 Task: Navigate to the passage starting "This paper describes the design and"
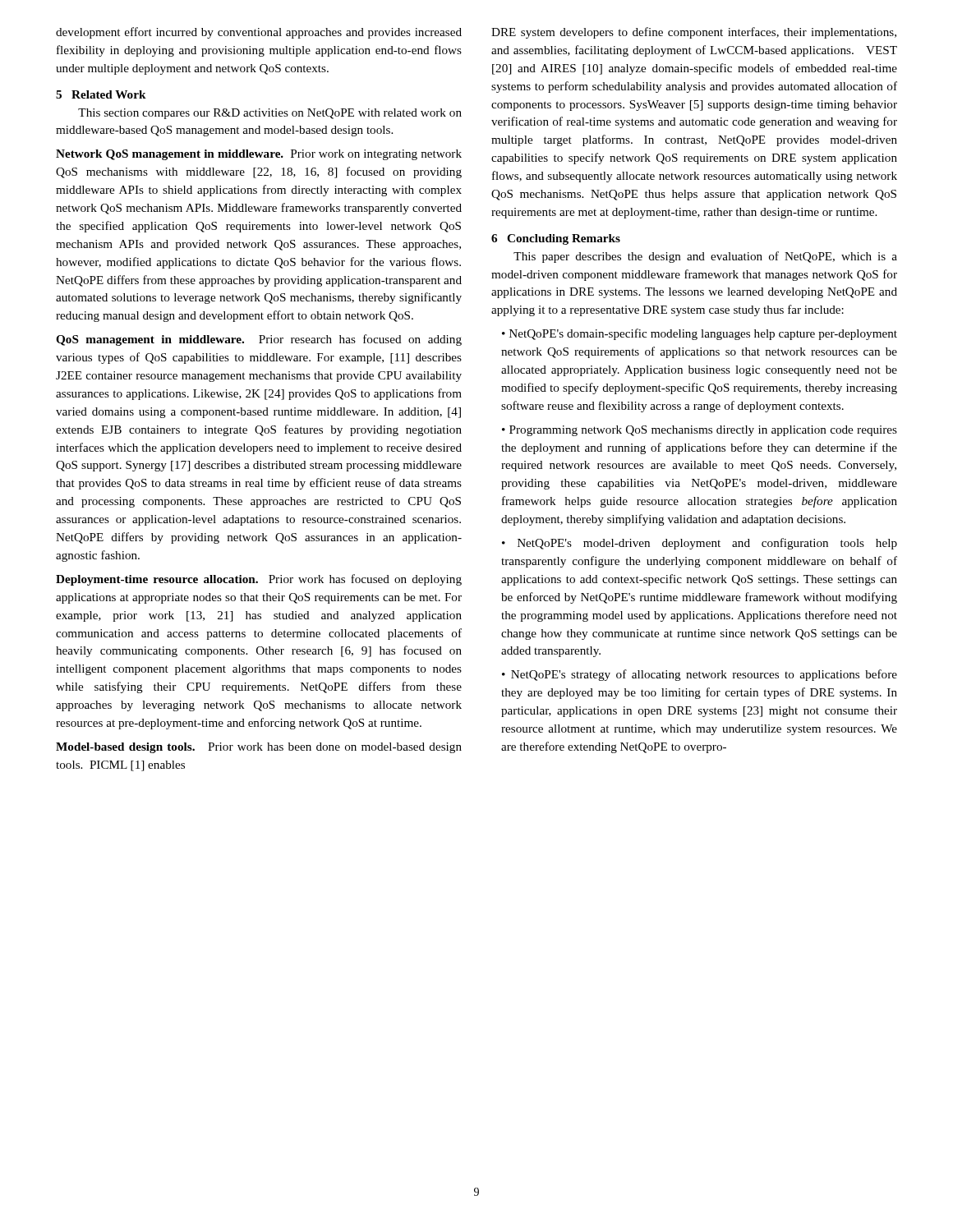(x=694, y=283)
